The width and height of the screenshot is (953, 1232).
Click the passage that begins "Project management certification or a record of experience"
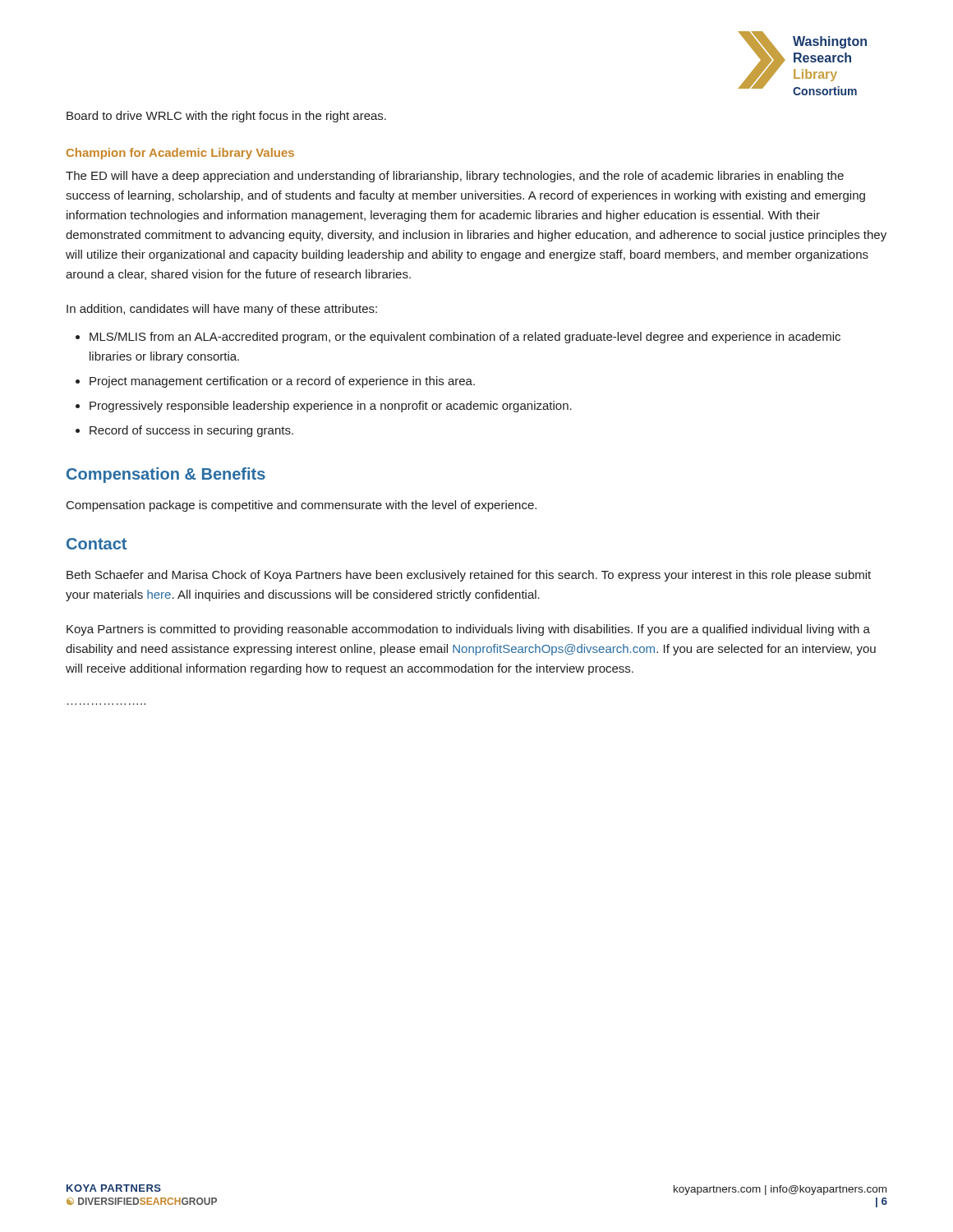[x=282, y=380]
